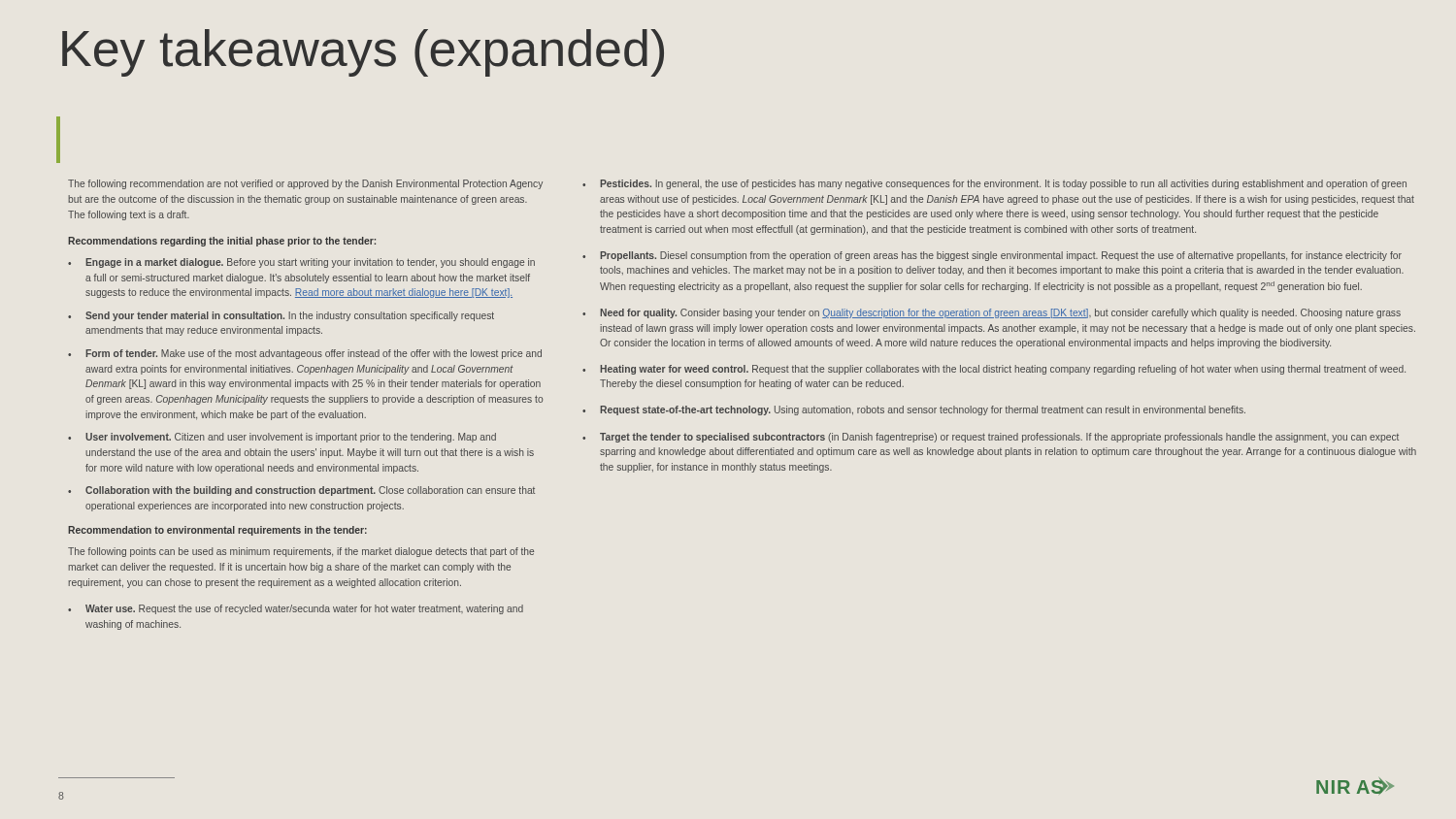Point to the passage starting "The following recommendation are"
Screen dimensions: 819x1456
(x=305, y=199)
